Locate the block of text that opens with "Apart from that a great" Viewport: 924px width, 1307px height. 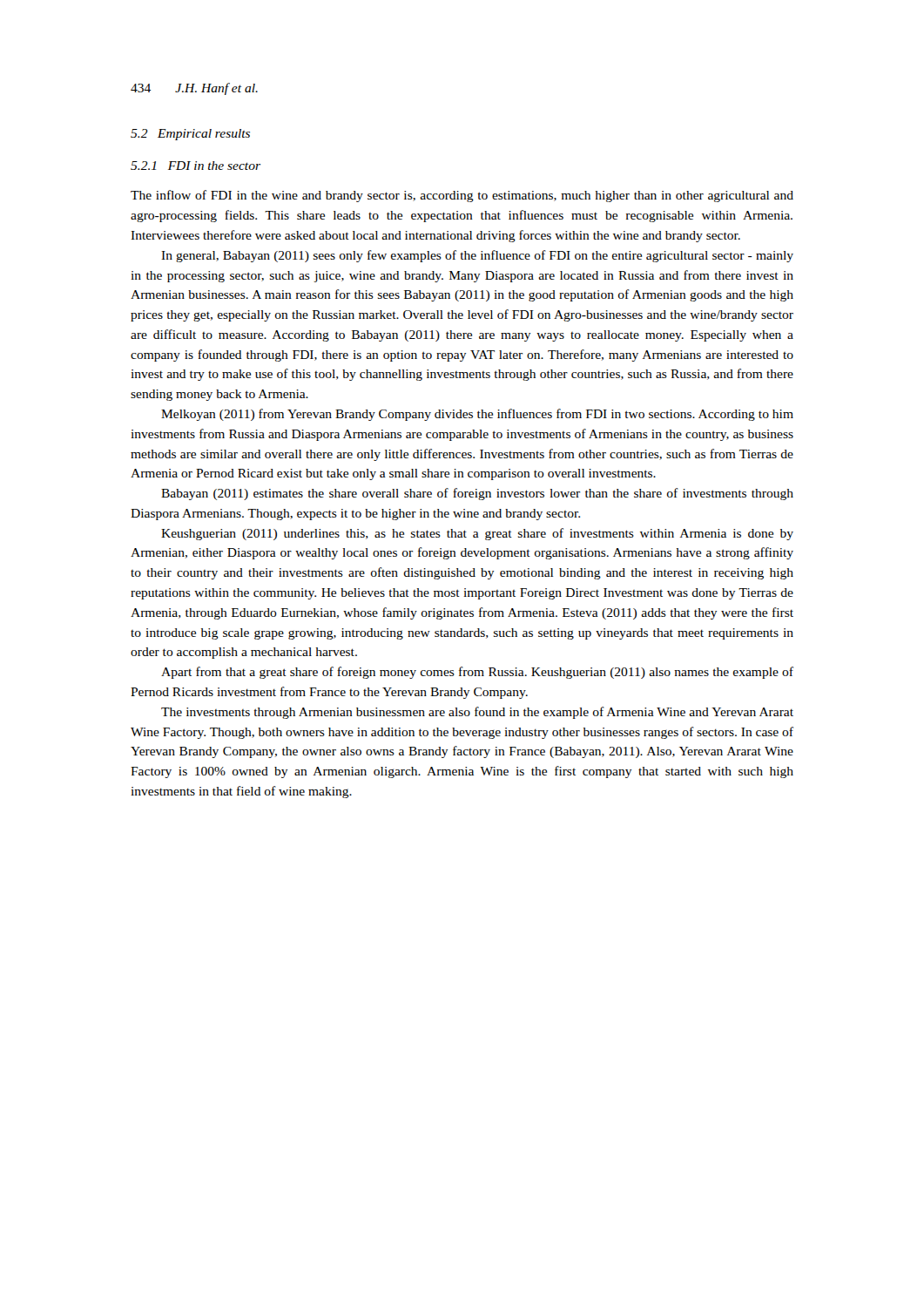click(x=462, y=682)
